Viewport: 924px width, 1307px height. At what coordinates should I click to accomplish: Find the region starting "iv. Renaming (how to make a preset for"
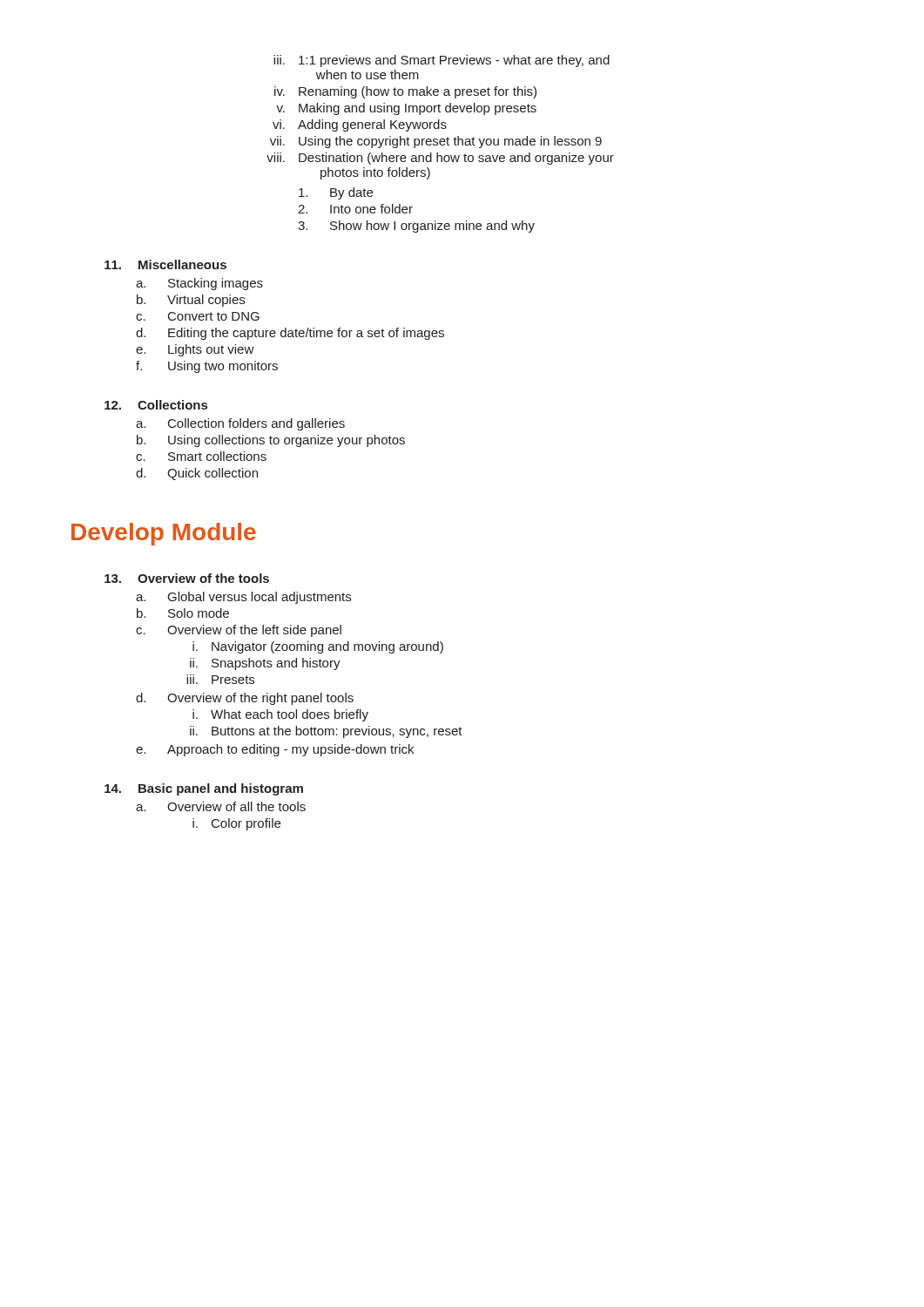click(405, 92)
